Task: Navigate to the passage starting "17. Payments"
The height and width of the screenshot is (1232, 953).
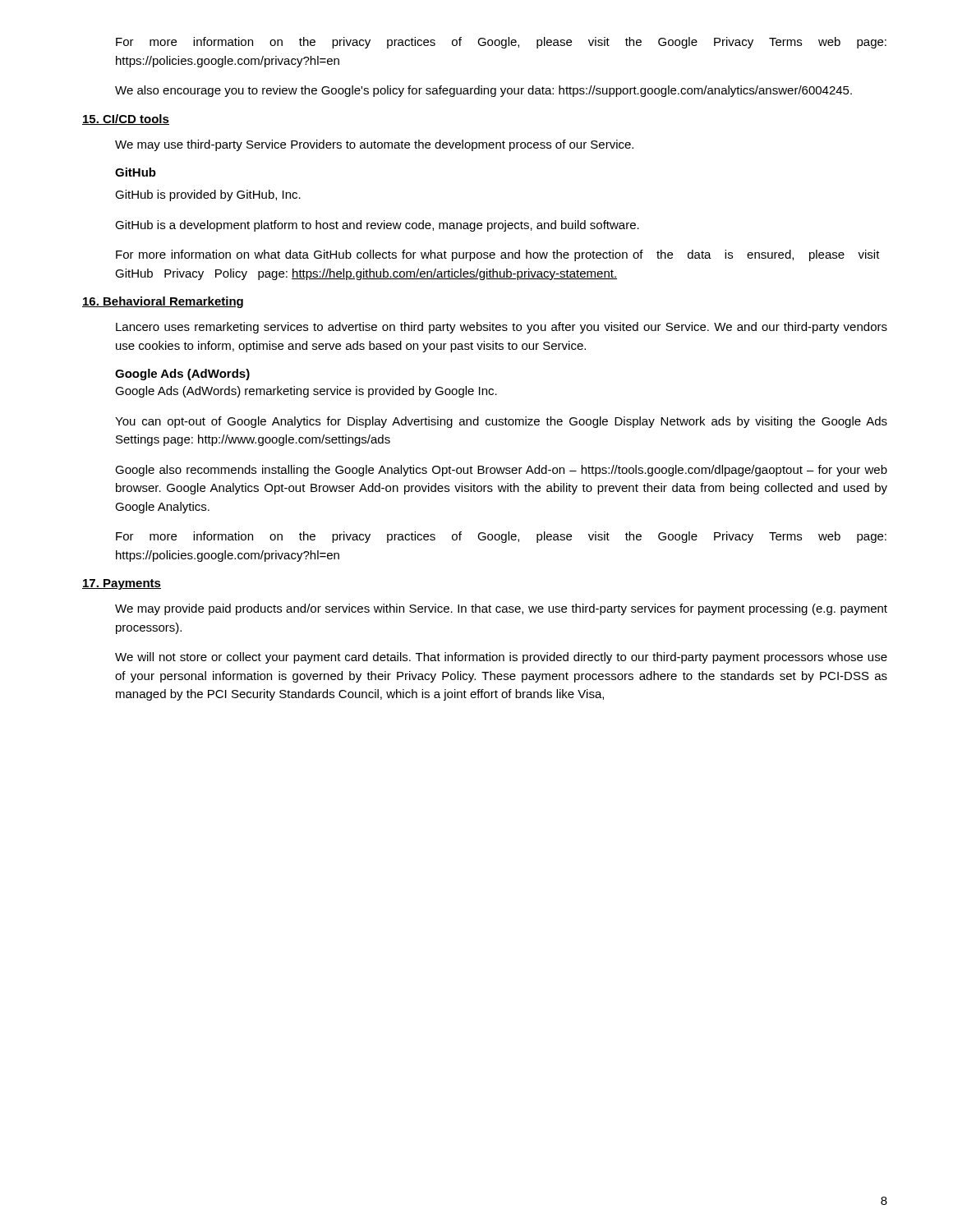Action: (122, 583)
